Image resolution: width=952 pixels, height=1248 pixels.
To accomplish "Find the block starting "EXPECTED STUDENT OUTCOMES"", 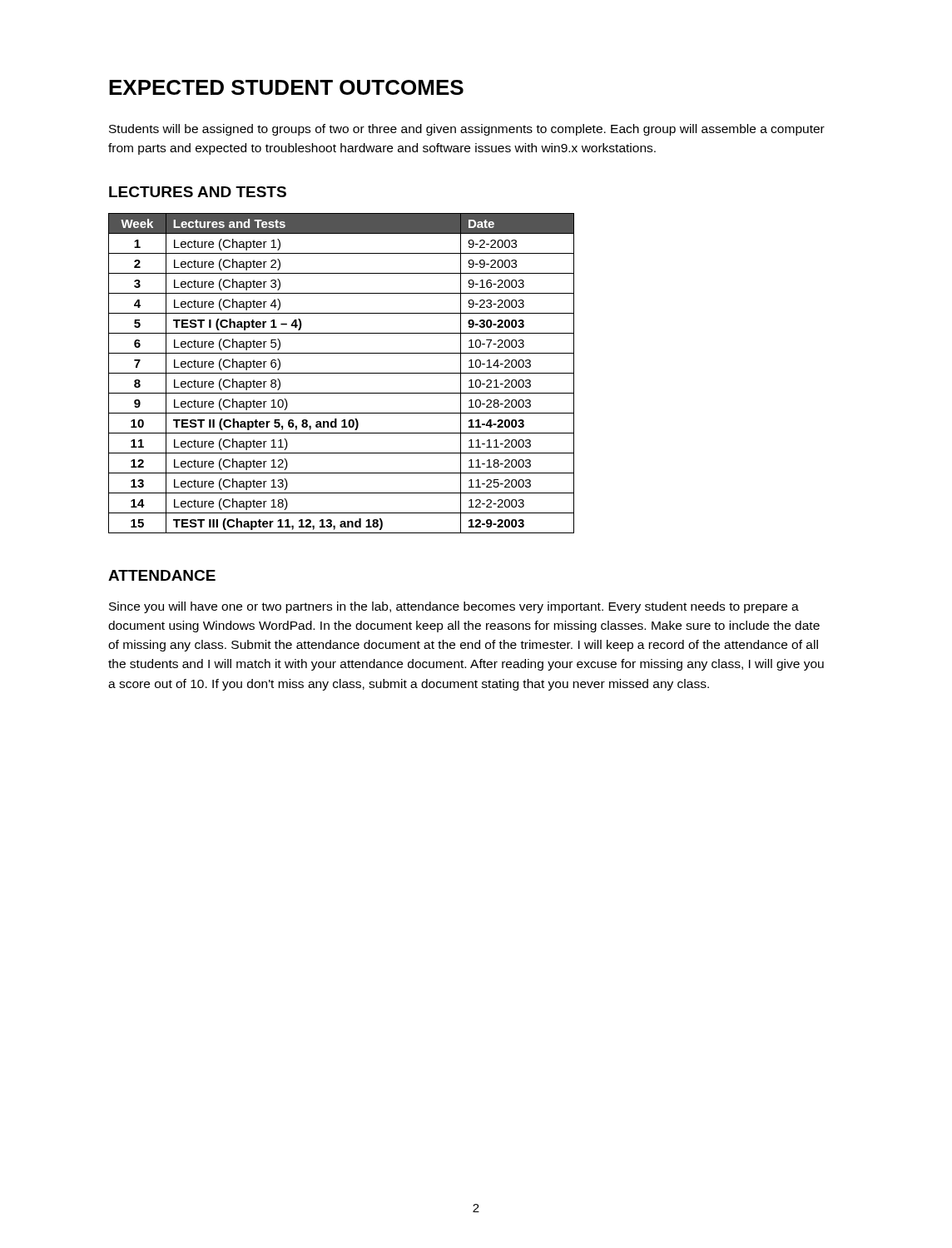I will pos(286,87).
